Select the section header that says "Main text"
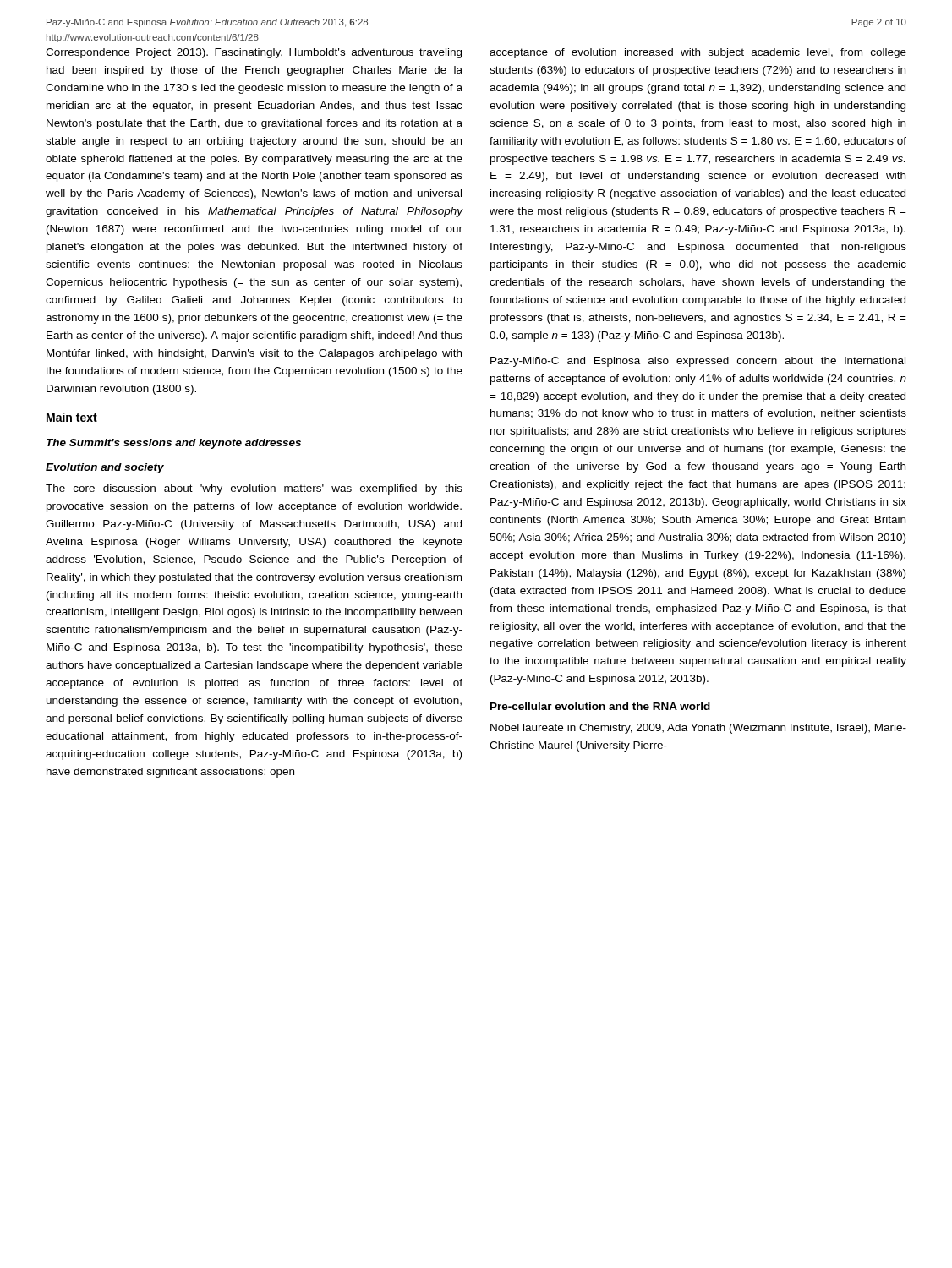Screen dimensions: 1268x952 point(71,418)
